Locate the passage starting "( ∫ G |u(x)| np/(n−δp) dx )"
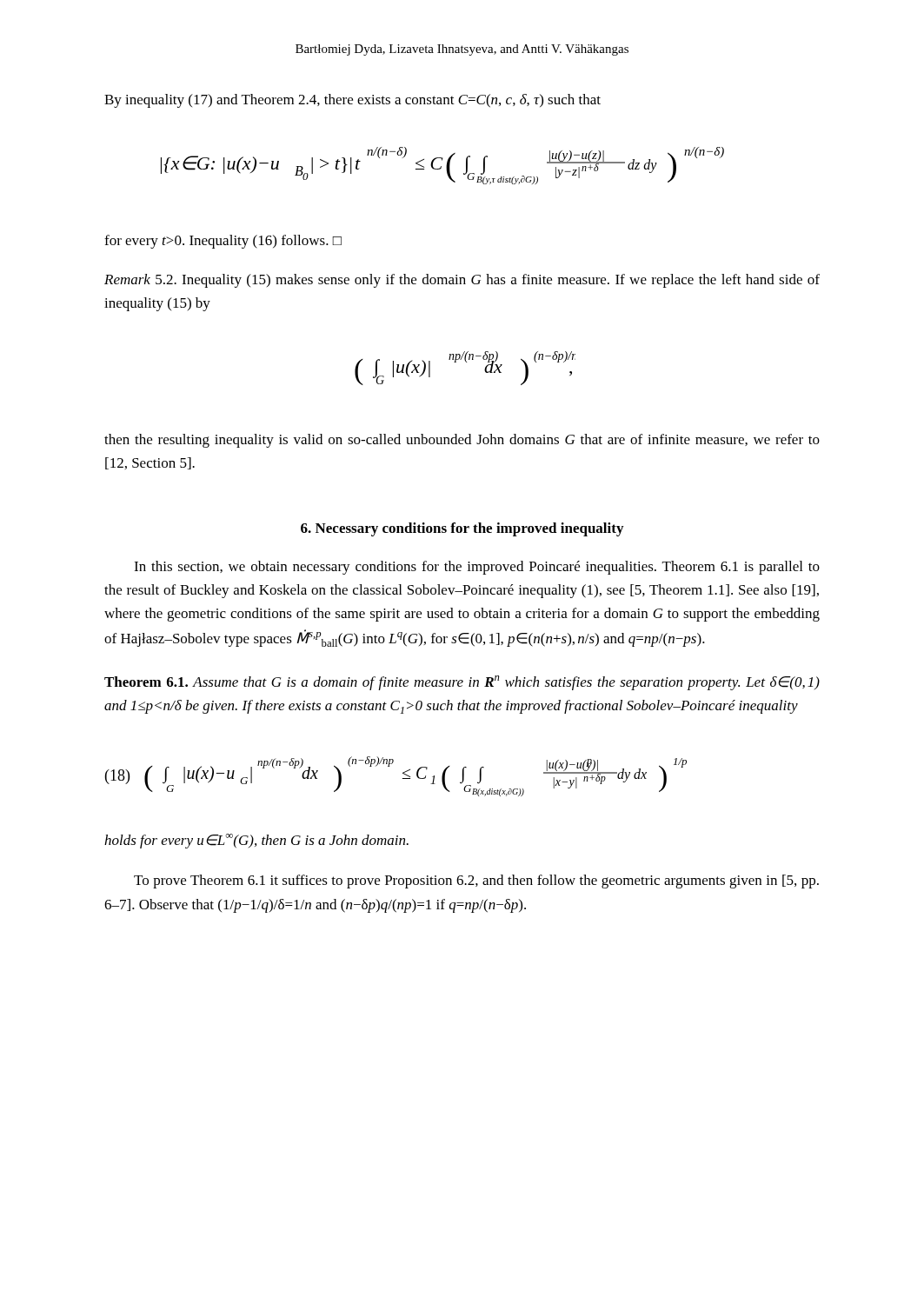Screen dimensions: 1304x924 466,367
